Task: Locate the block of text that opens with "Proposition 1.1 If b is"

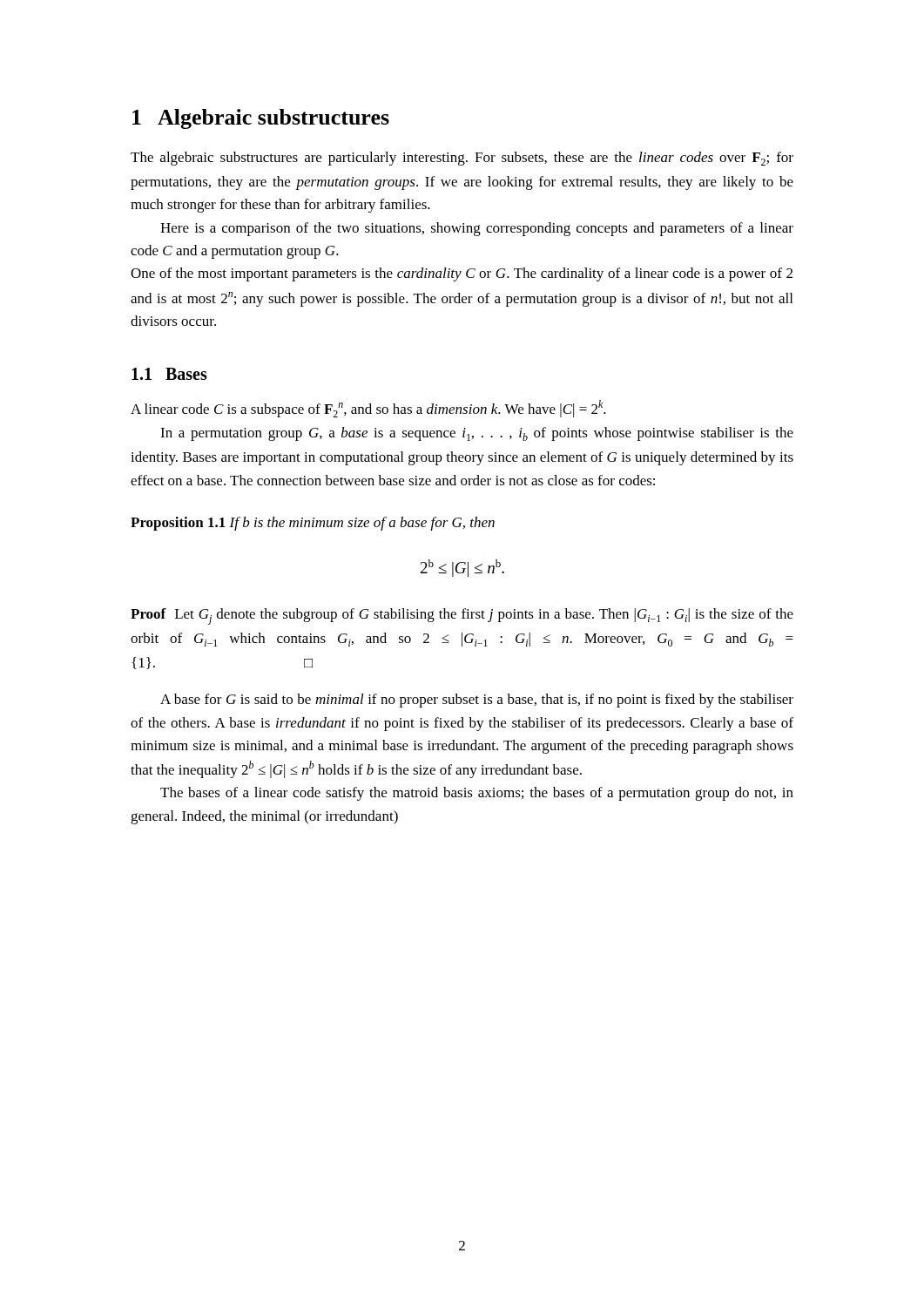Action: [x=462, y=523]
